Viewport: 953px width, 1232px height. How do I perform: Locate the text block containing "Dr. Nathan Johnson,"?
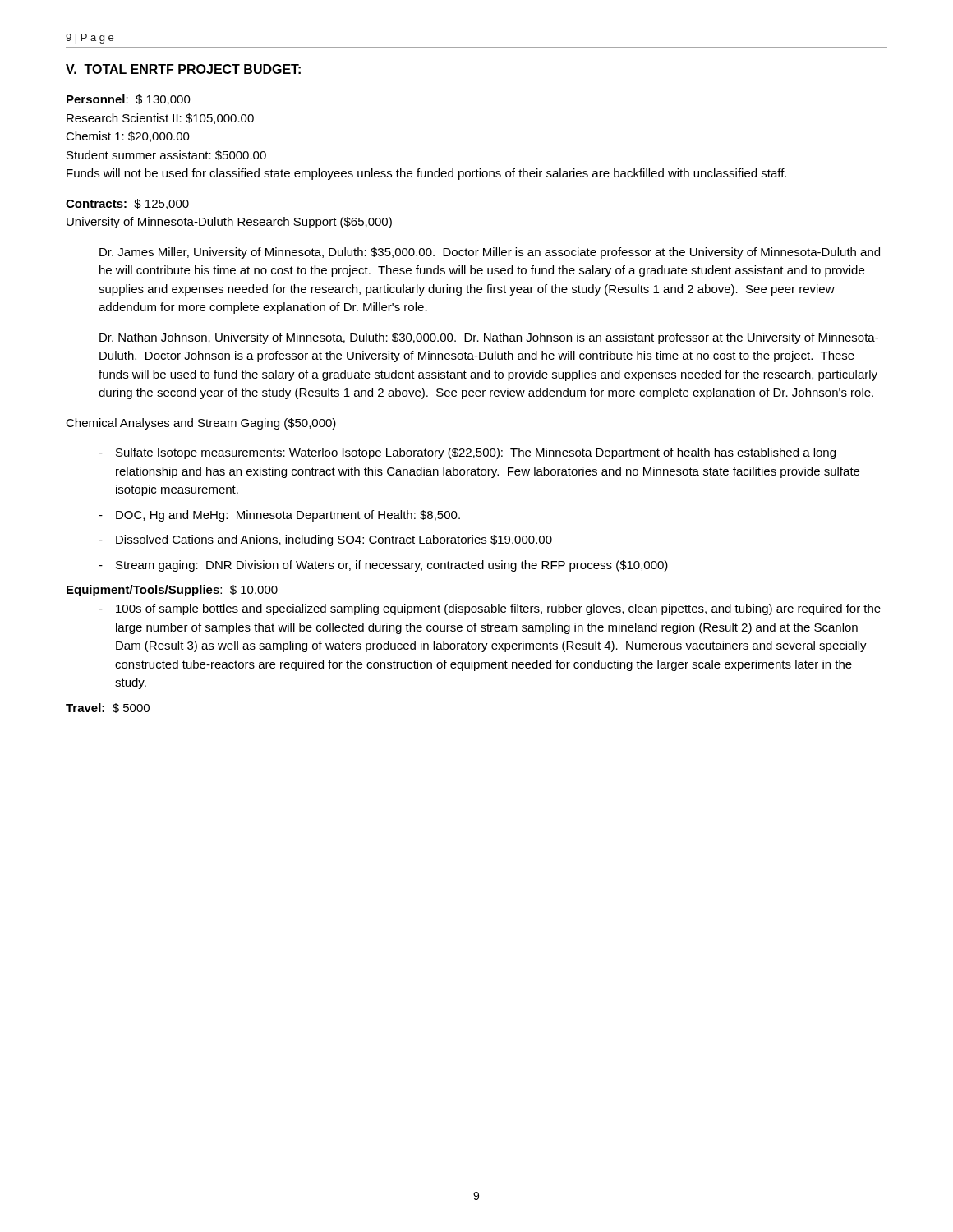tap(493, 365)
